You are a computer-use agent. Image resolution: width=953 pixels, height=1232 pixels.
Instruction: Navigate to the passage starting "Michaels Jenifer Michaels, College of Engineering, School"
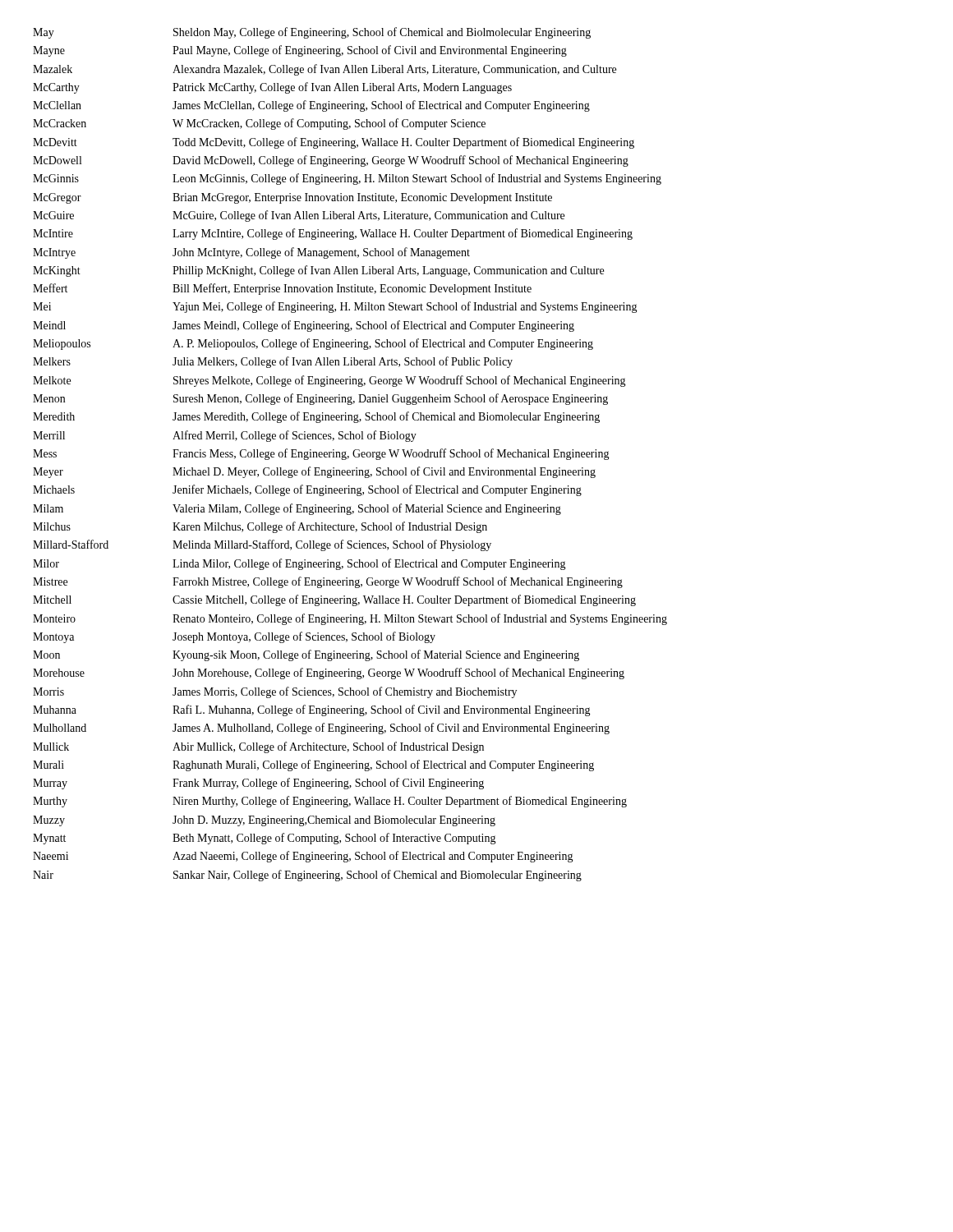(x=476, y=491)
